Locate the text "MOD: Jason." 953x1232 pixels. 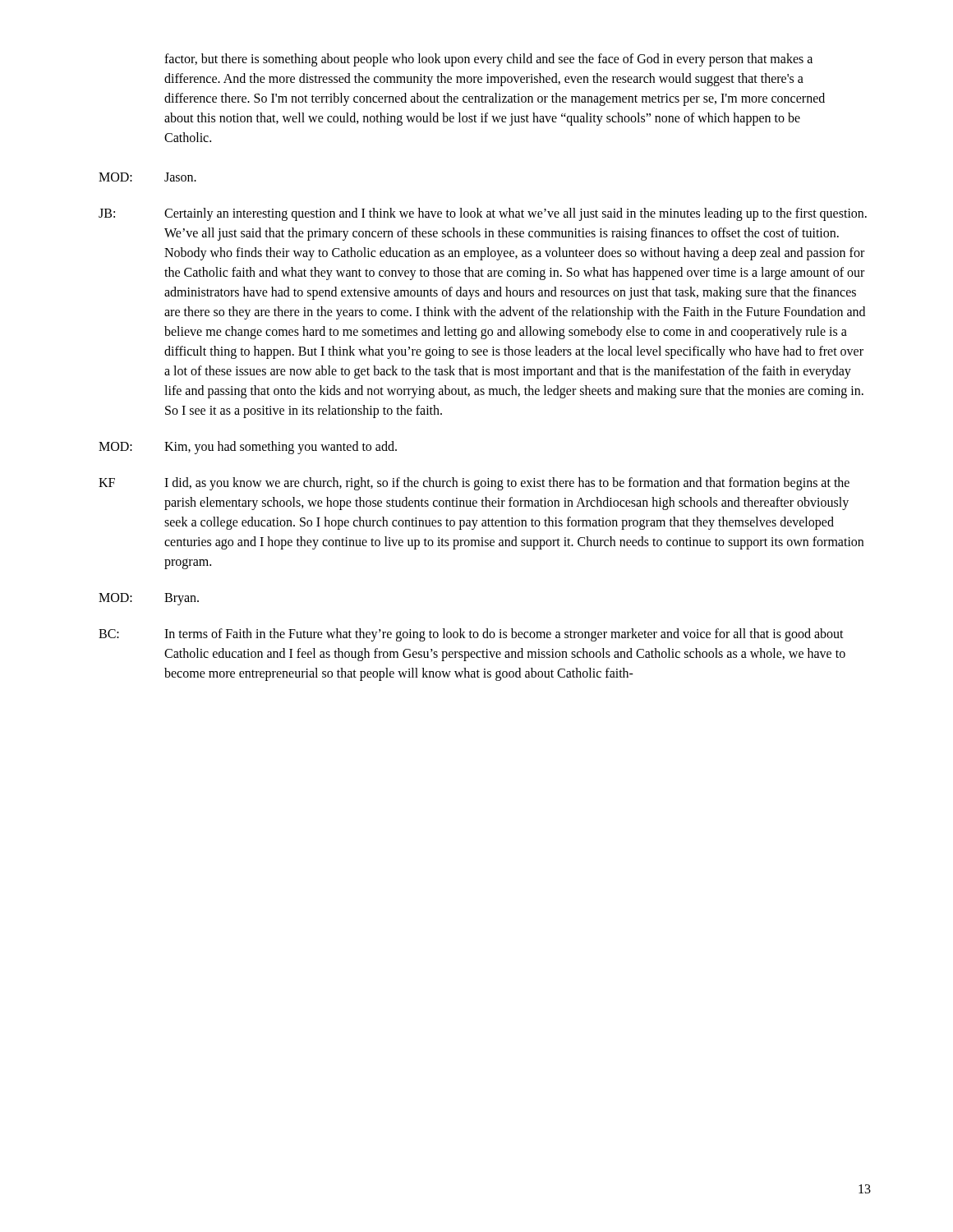click(x=112, y=177)
